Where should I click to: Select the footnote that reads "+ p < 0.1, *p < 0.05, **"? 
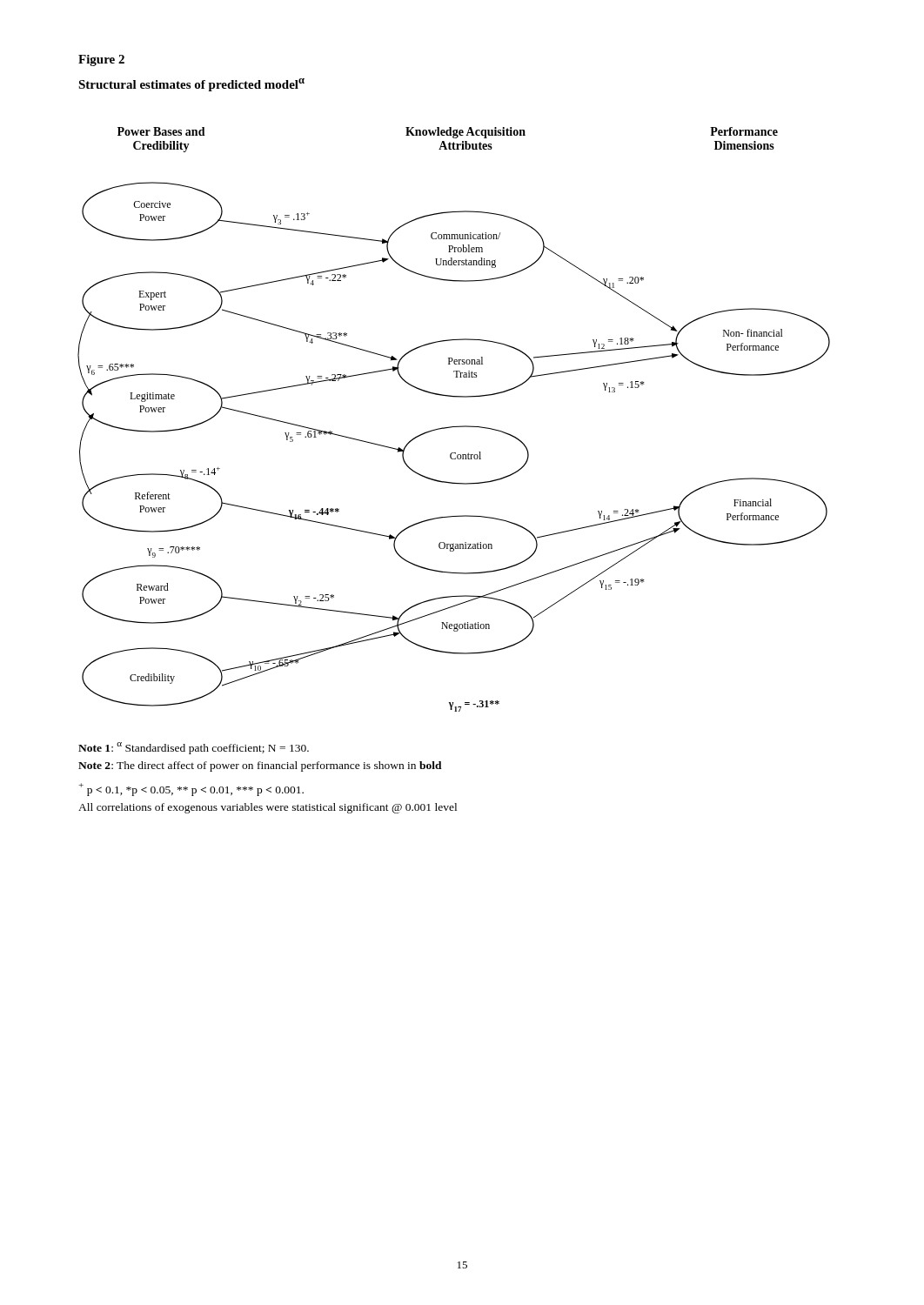tap(191, 788)
